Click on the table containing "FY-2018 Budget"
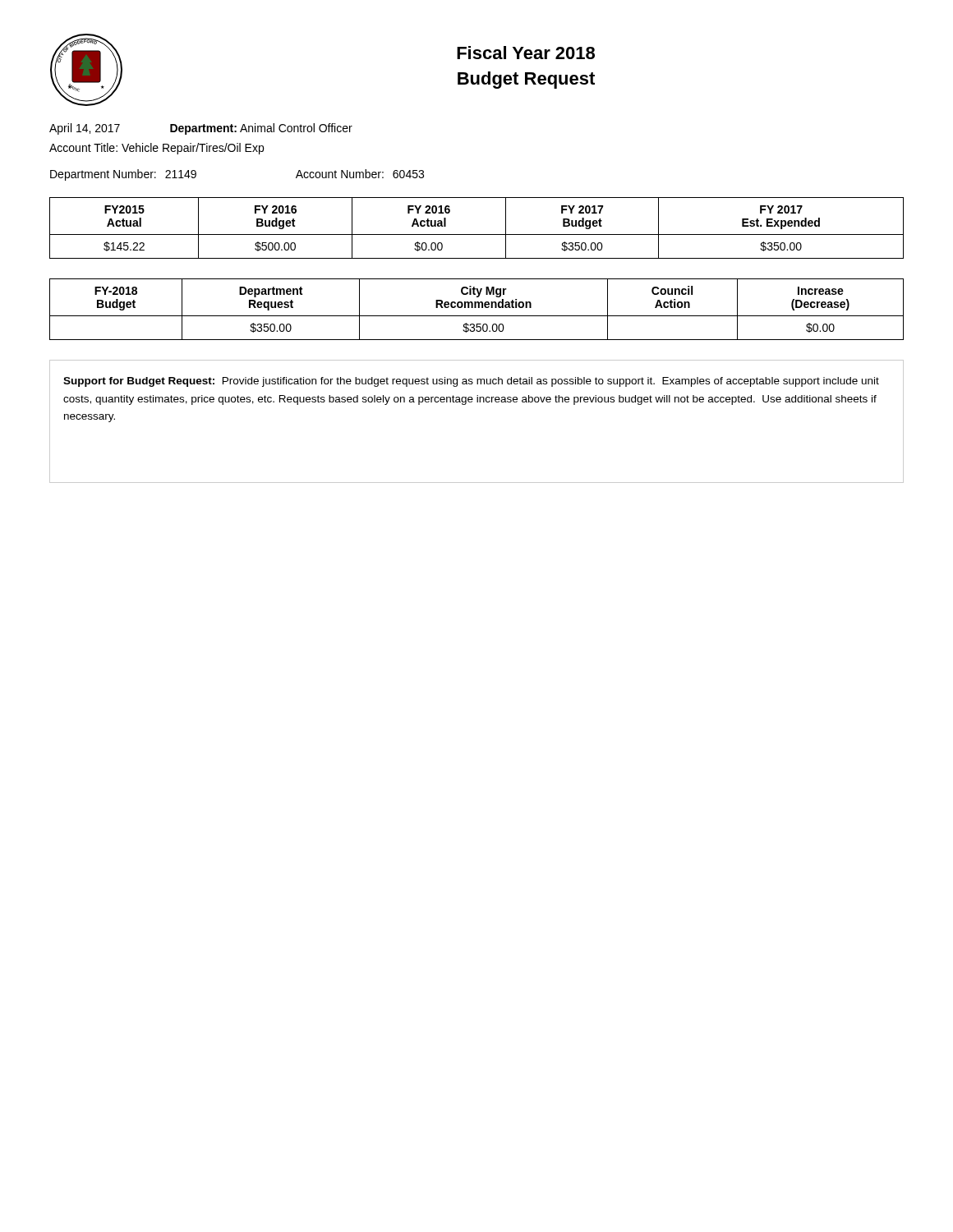Image resolution: width=953 pixels, height=1232 pixels. click(476, 309)
